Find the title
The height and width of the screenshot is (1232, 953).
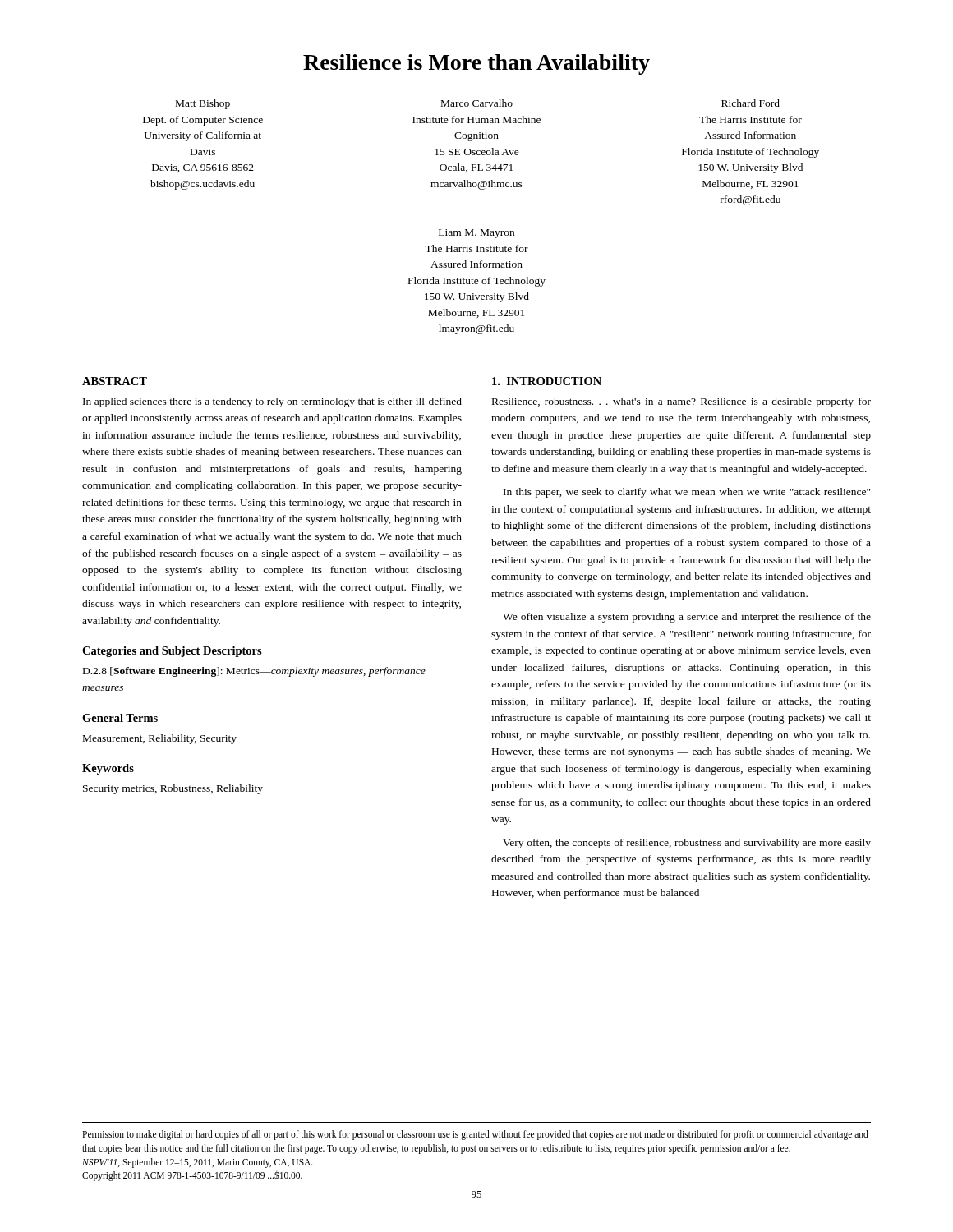click(476, 193)
